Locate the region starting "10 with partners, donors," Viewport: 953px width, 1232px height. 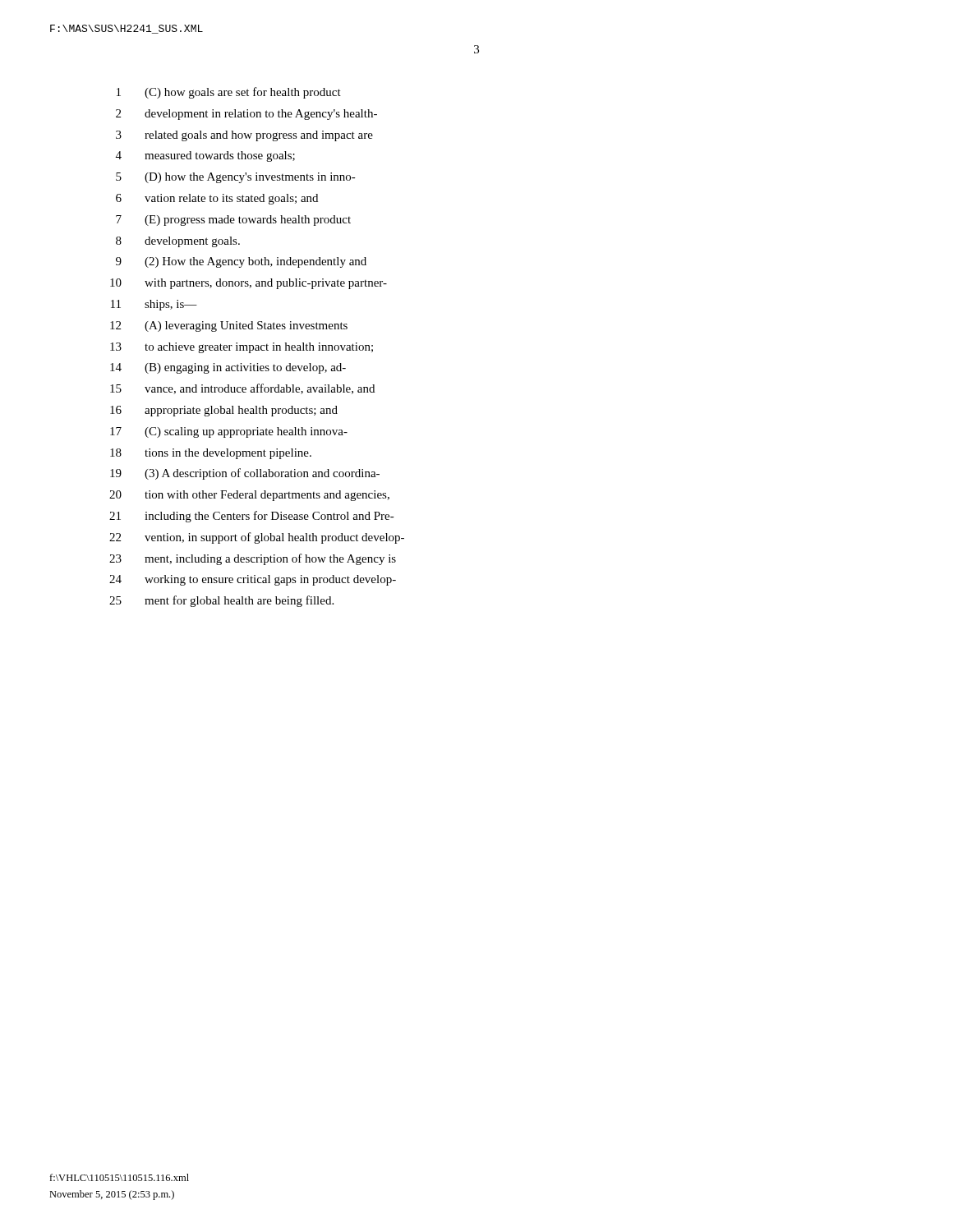point(249,284)
